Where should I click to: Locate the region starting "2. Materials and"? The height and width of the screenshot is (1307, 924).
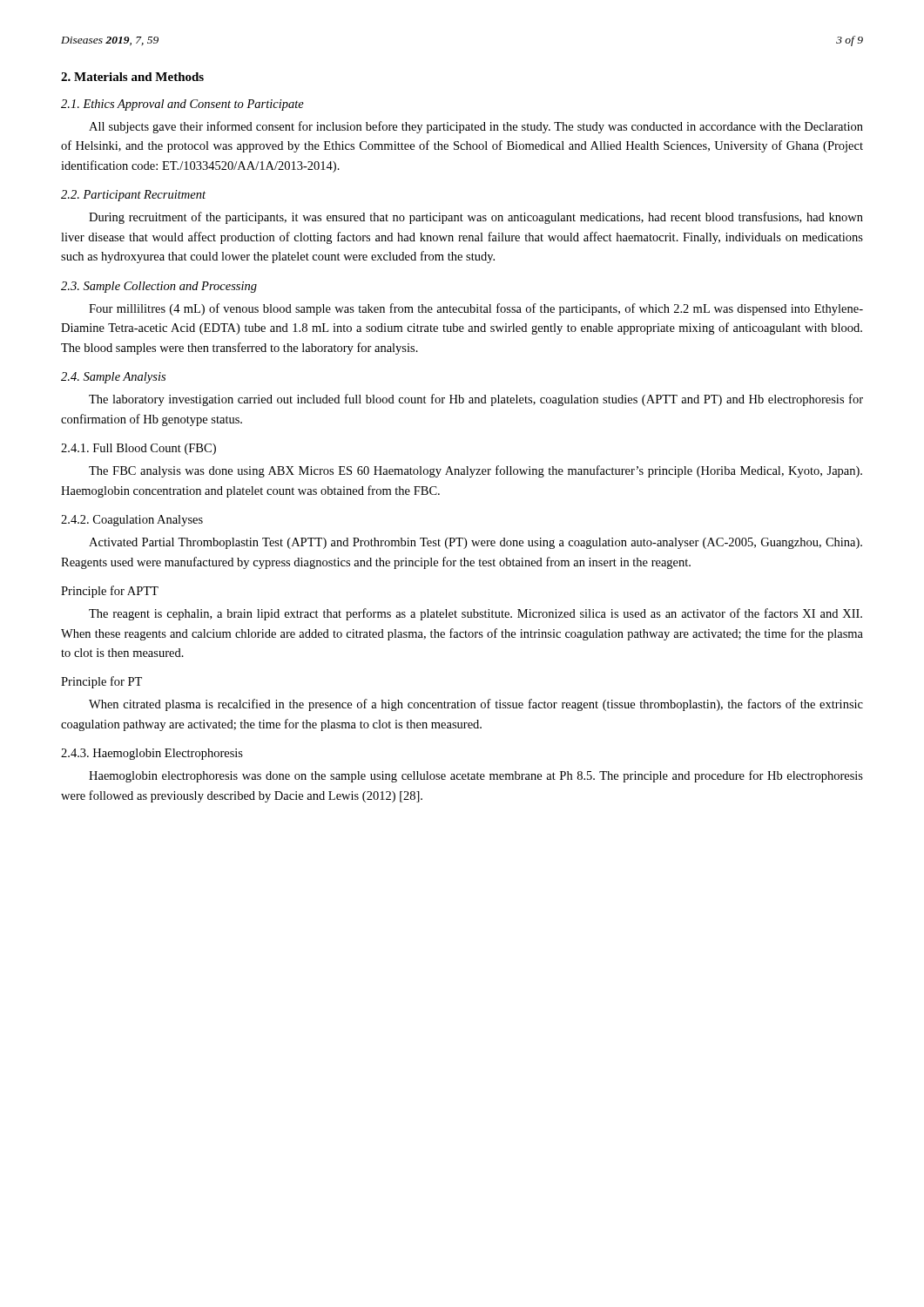pos(132,77)
